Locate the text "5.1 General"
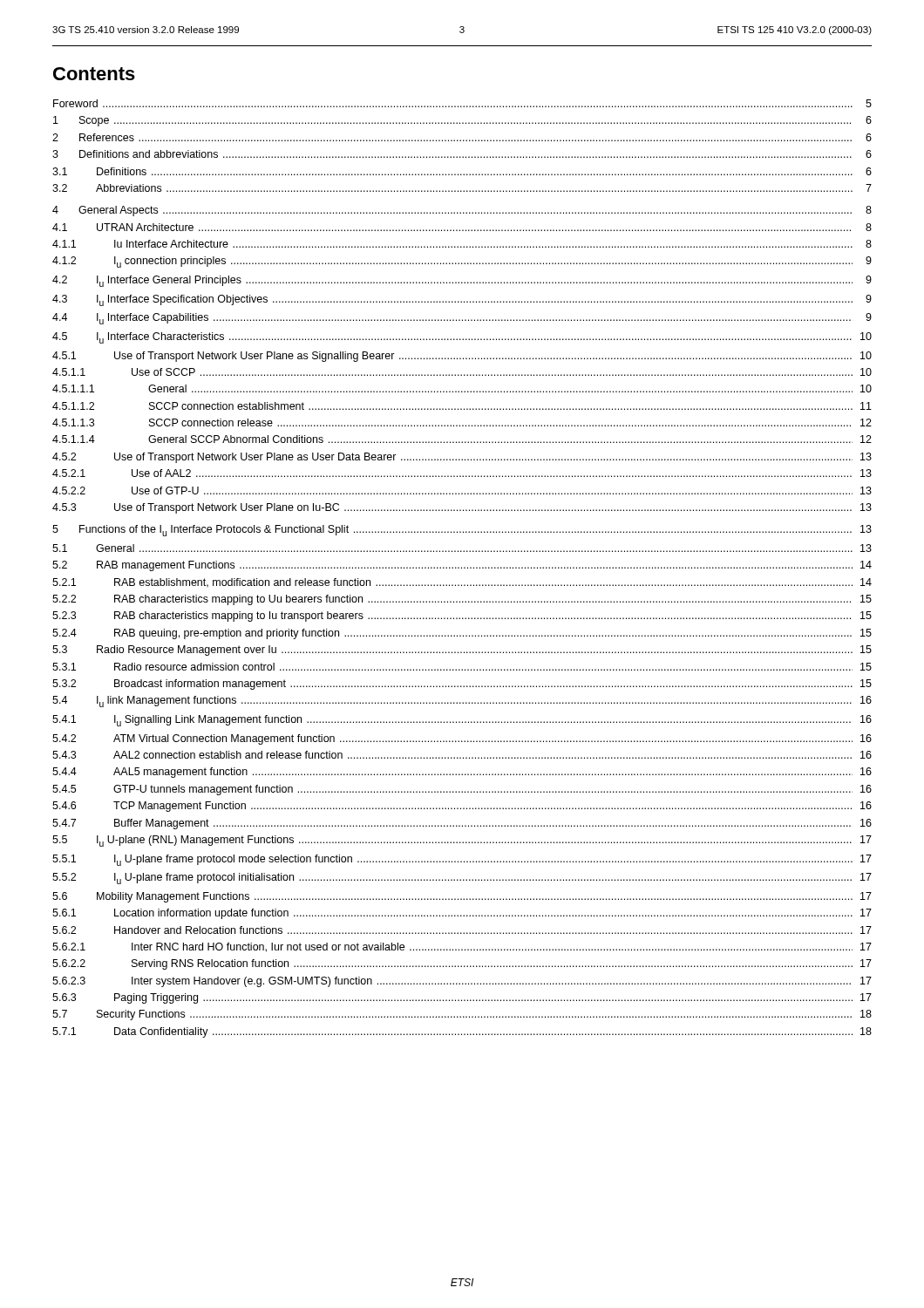 click(x=462, y=549)
